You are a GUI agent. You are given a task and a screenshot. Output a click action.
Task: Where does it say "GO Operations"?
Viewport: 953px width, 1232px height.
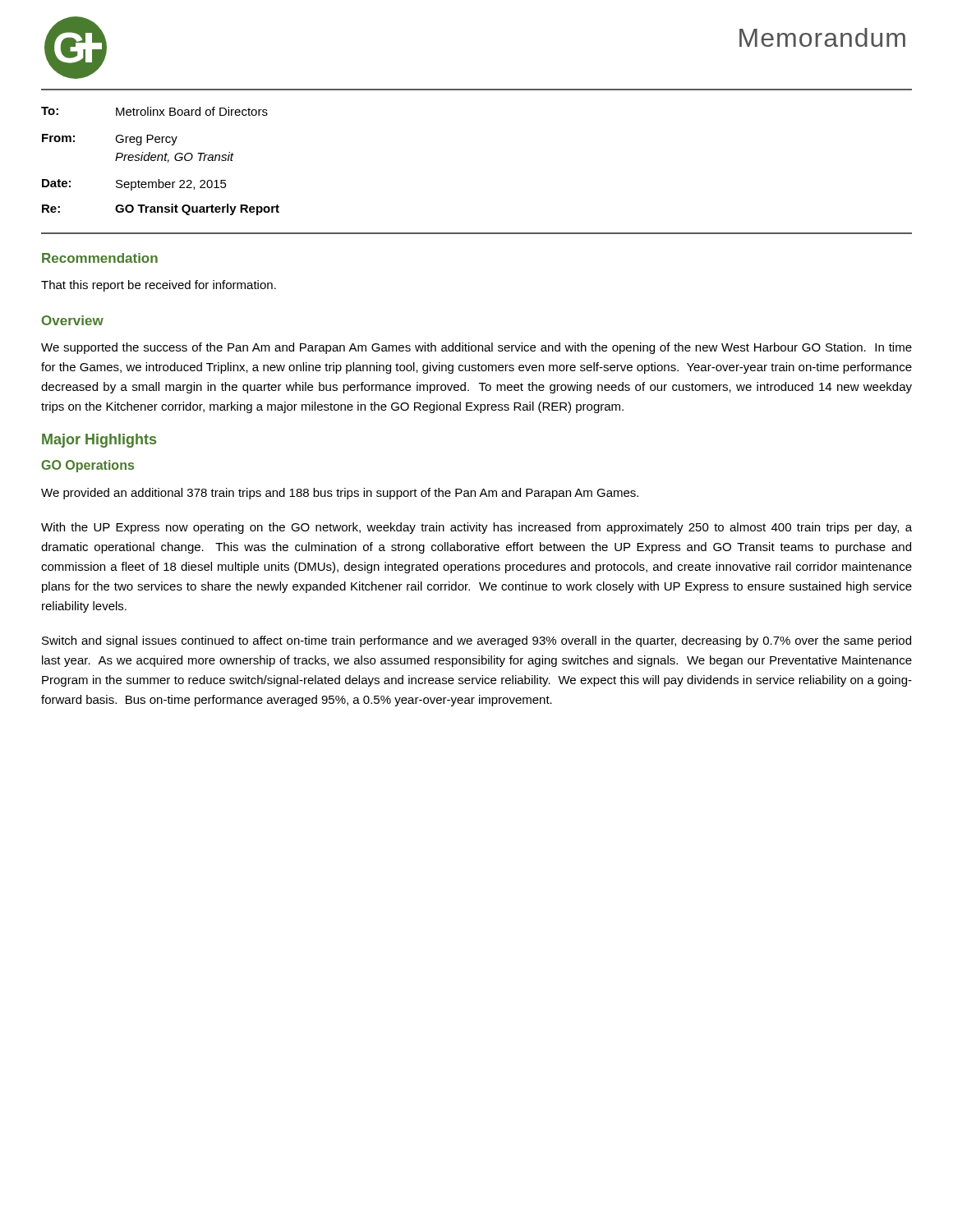pos(88,465)
